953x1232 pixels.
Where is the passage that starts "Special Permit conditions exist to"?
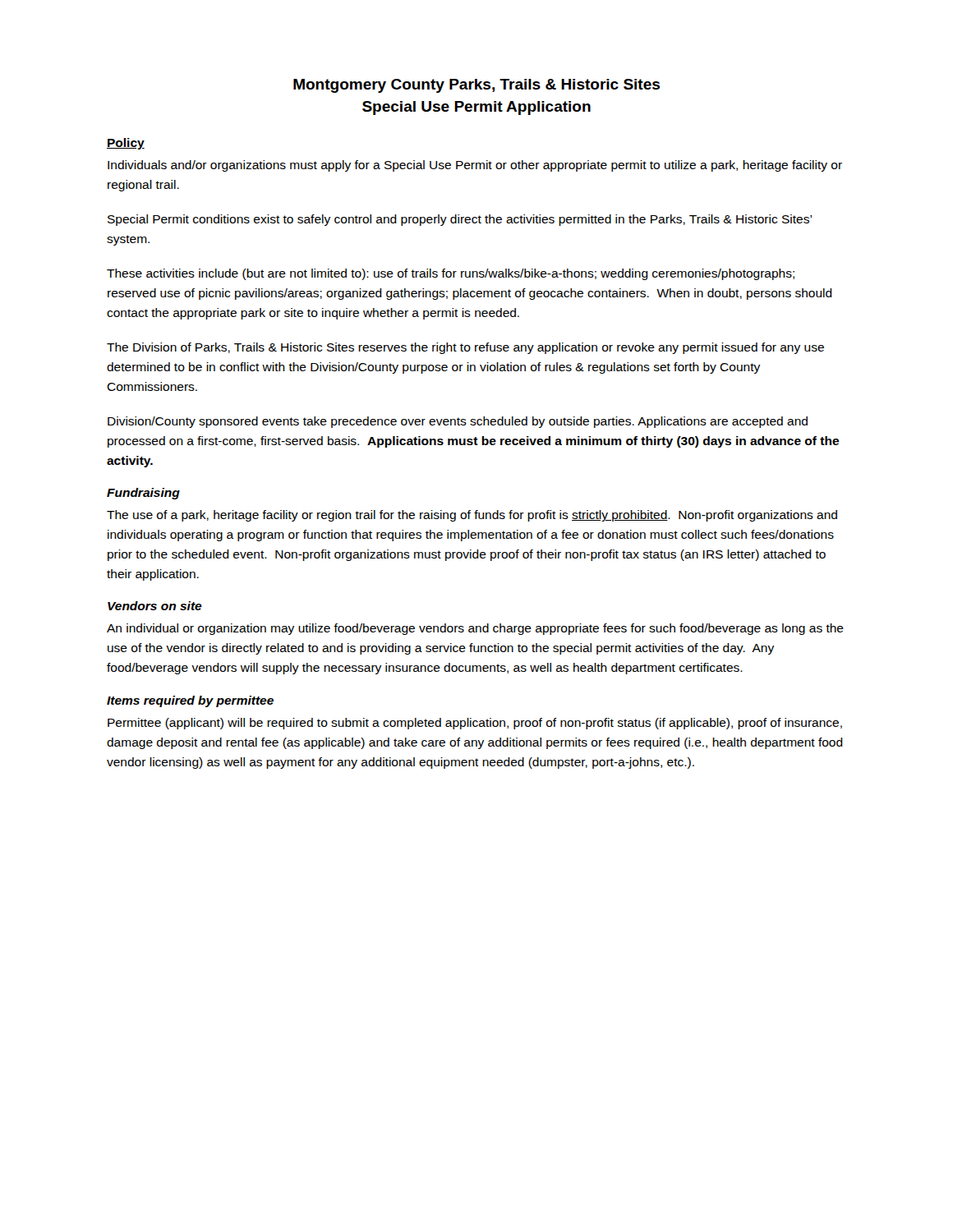pyautogui.click(x=459, y=229)
